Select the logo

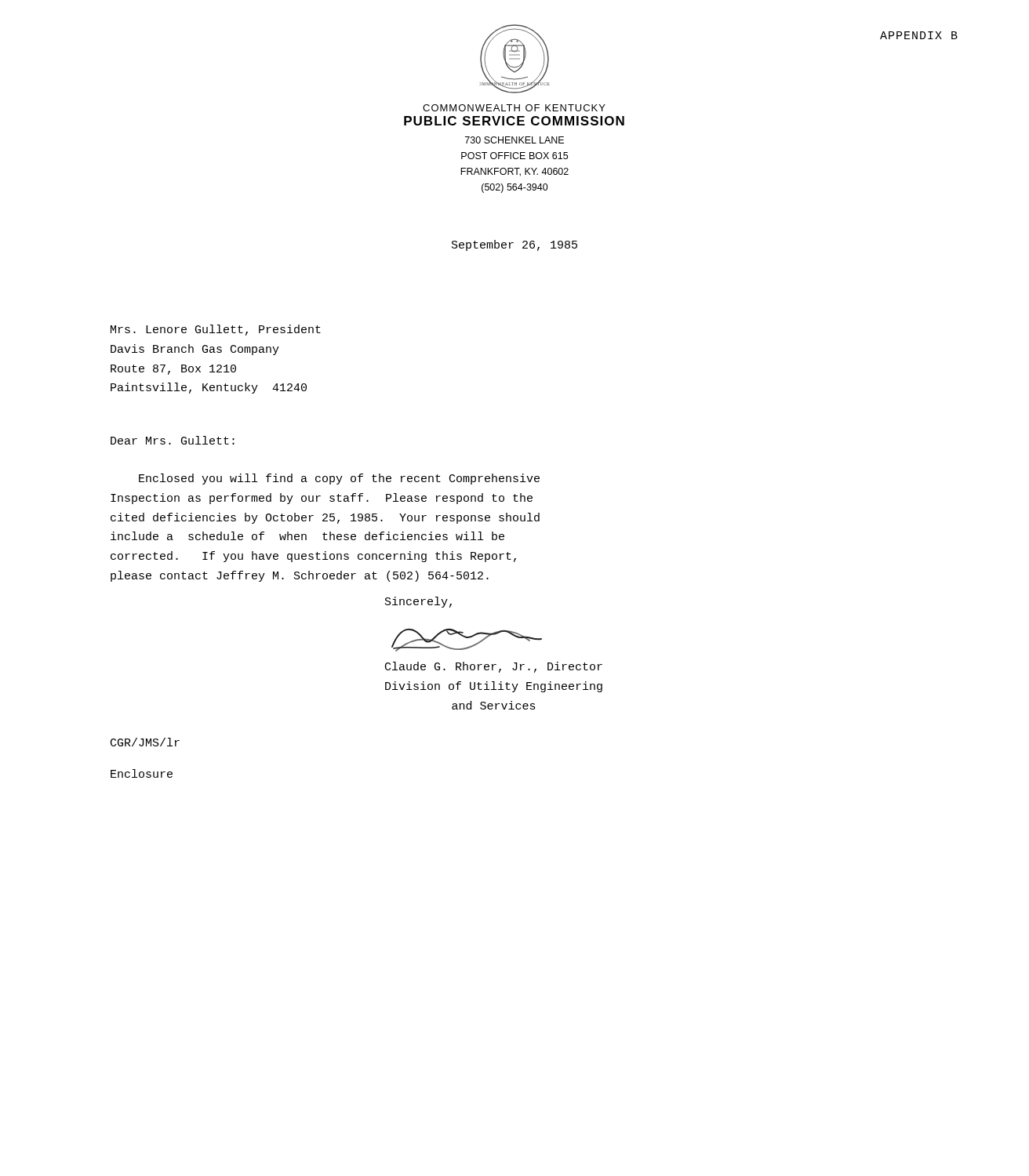coord(514,59)
